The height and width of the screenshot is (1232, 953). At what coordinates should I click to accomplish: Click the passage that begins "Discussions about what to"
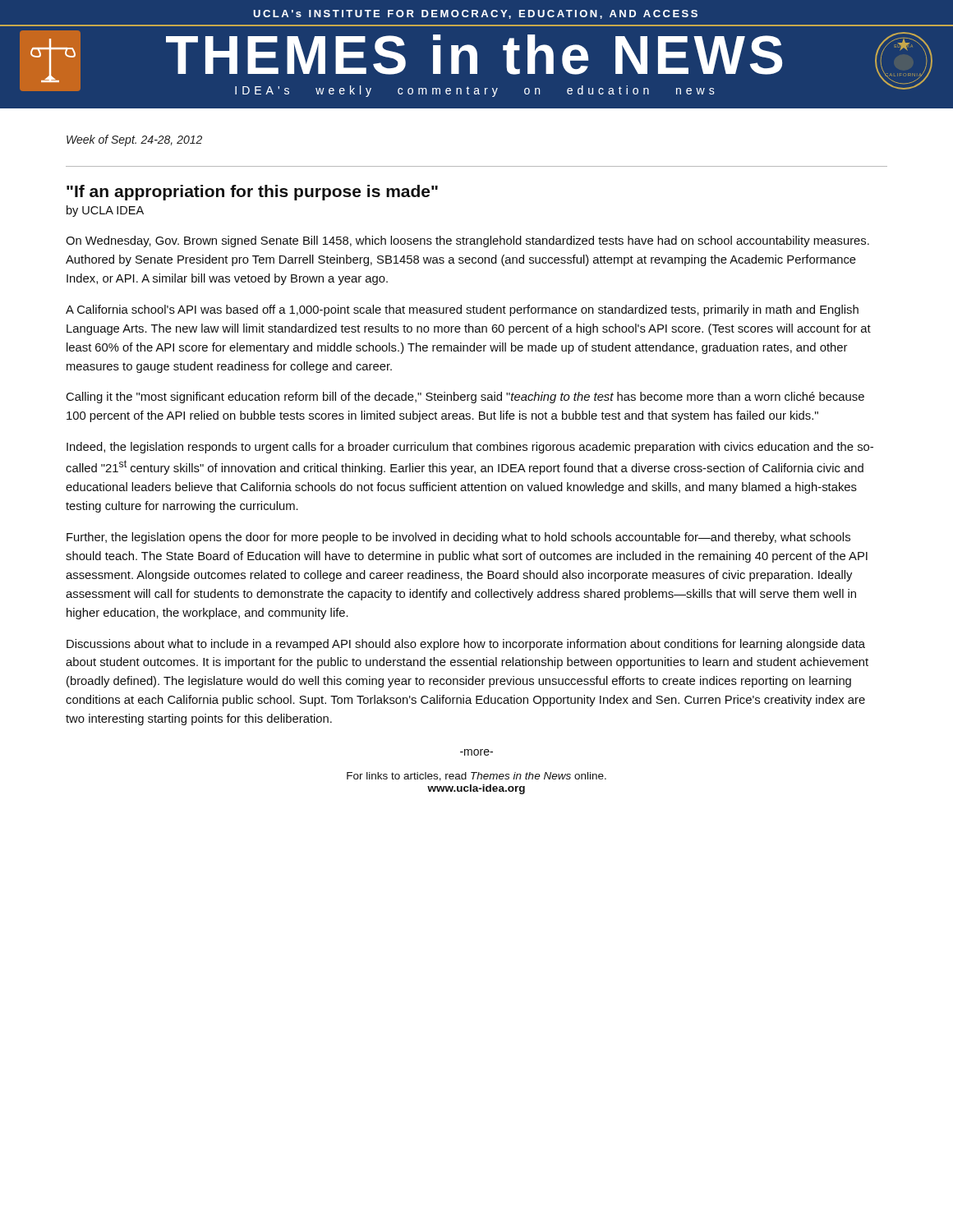coord(467,681)
